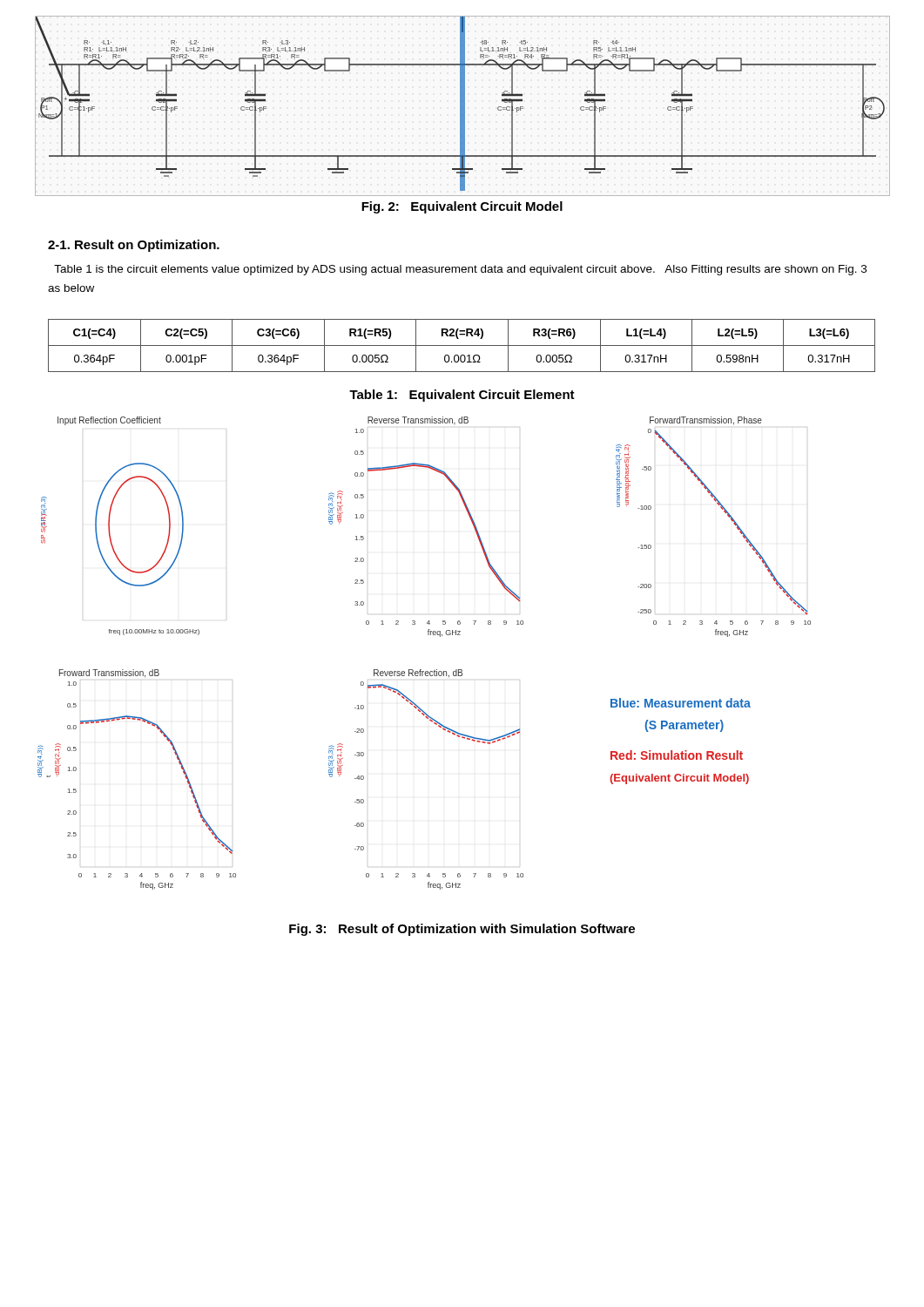
Task: Find the section header on this page that starts "2-1. Result on"
Action: [134, 244]
